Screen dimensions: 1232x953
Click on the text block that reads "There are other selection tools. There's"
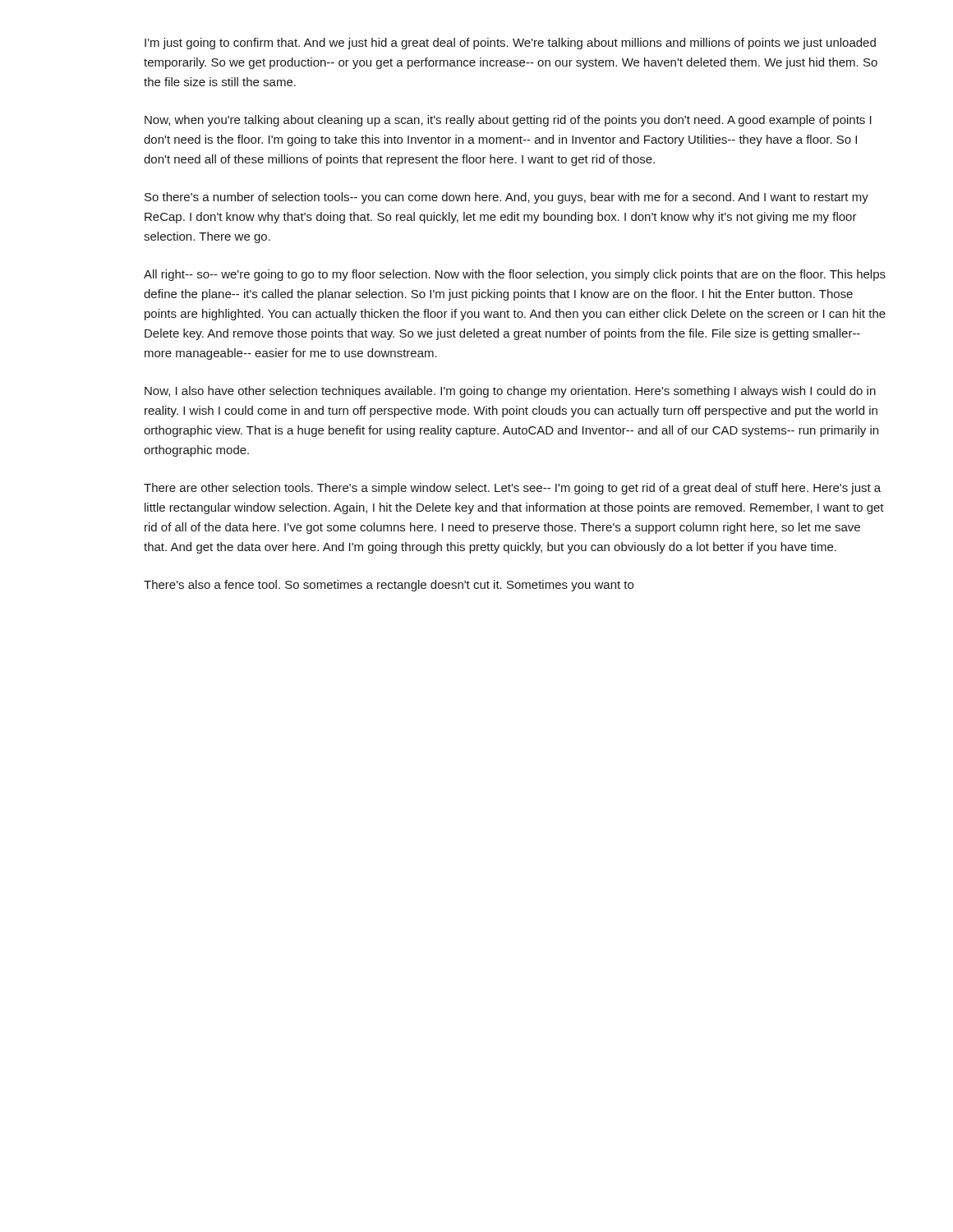coord(514,517)
